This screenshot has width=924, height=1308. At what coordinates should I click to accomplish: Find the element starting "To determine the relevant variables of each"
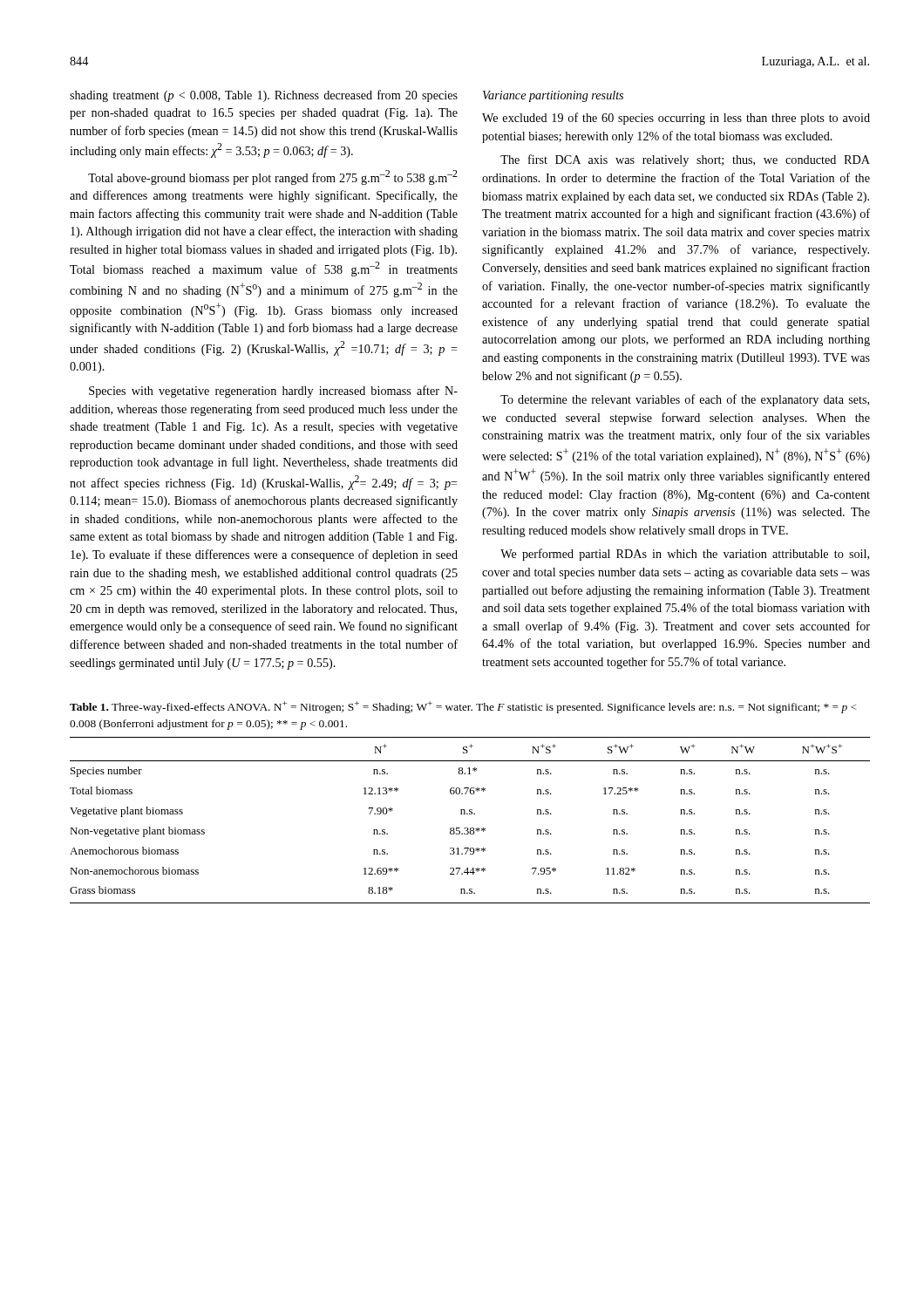pyautogui.click(x=676, y=465)
